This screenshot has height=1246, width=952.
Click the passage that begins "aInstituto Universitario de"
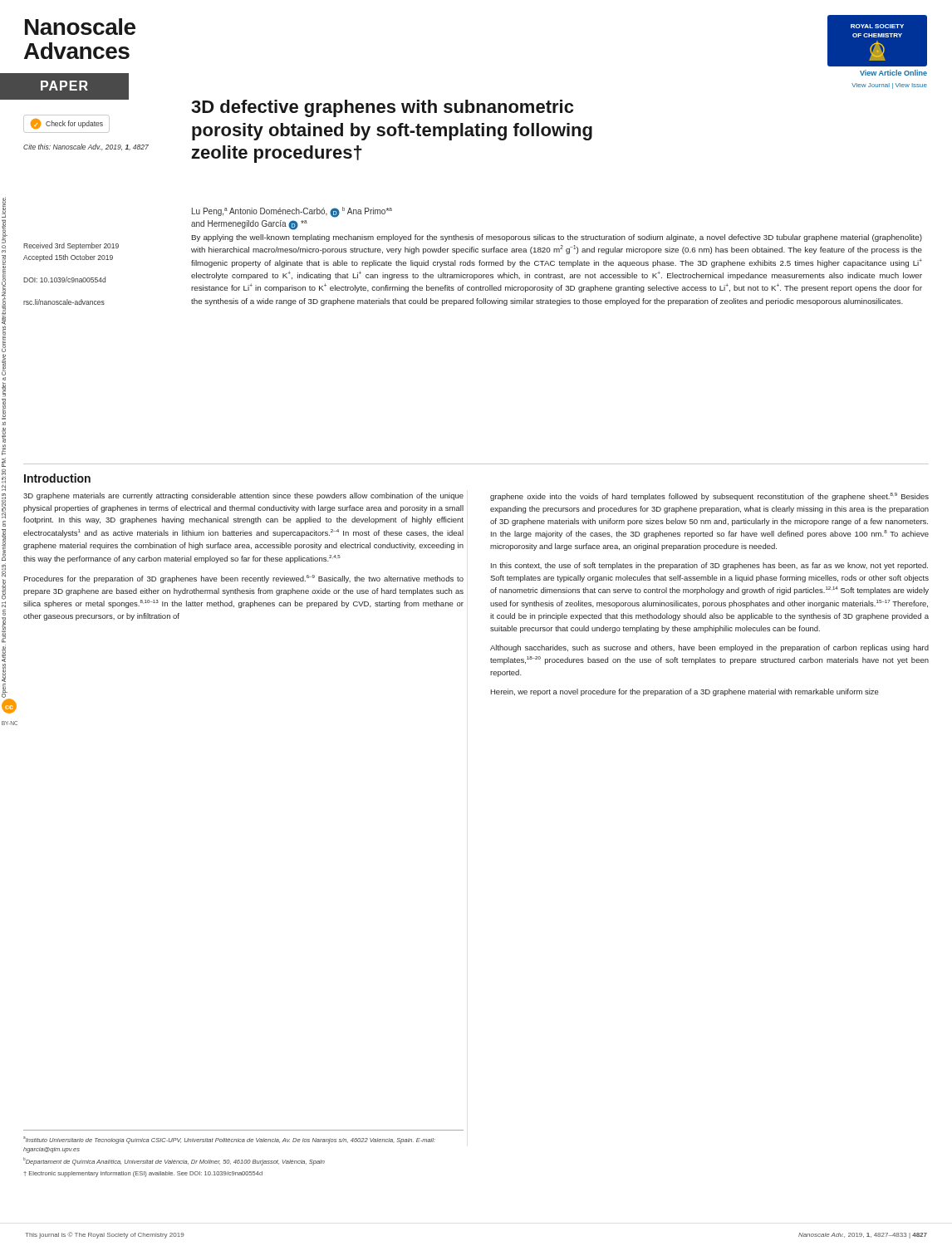coord(243,1156)
